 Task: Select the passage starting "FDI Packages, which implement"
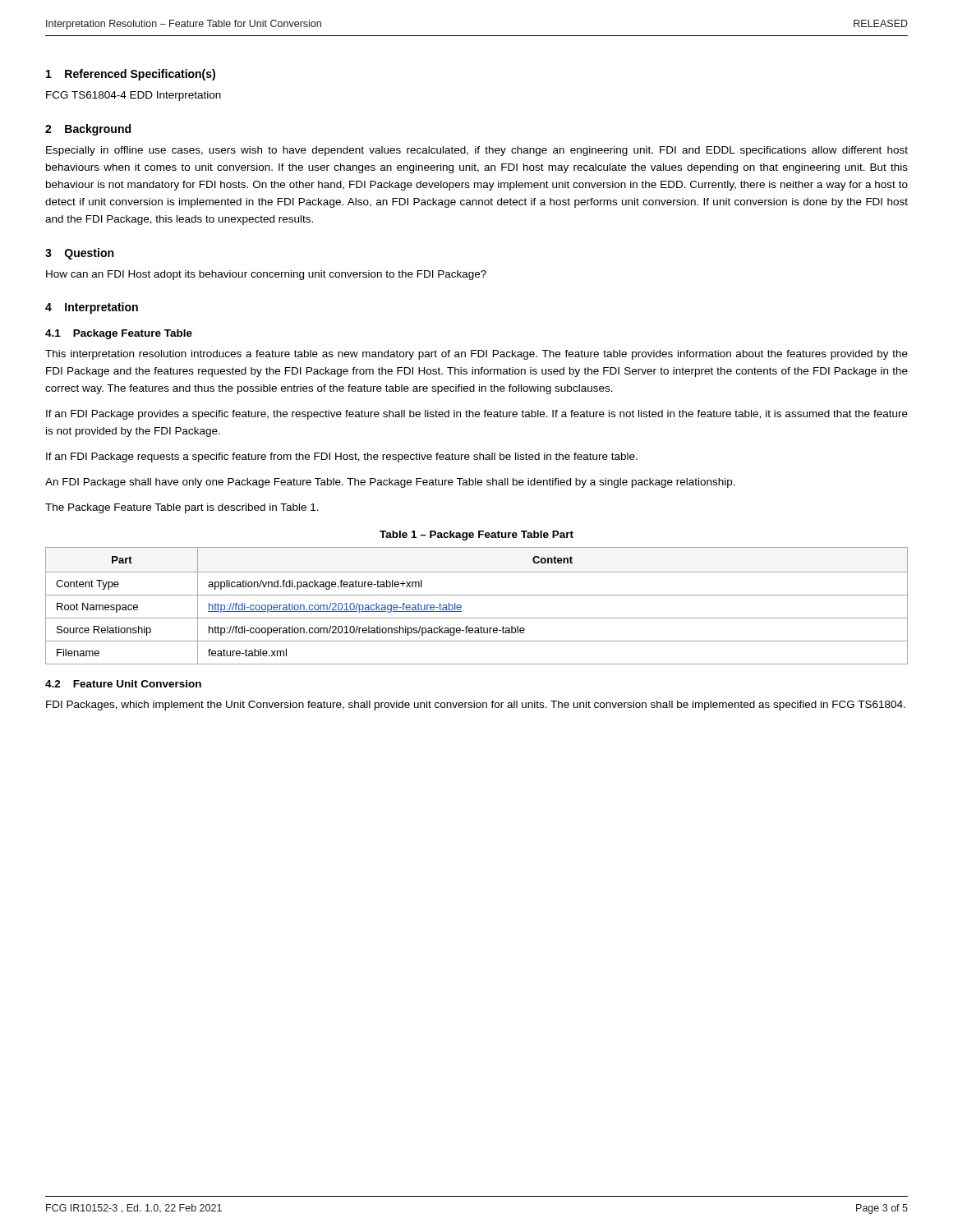tap(476, 704)
